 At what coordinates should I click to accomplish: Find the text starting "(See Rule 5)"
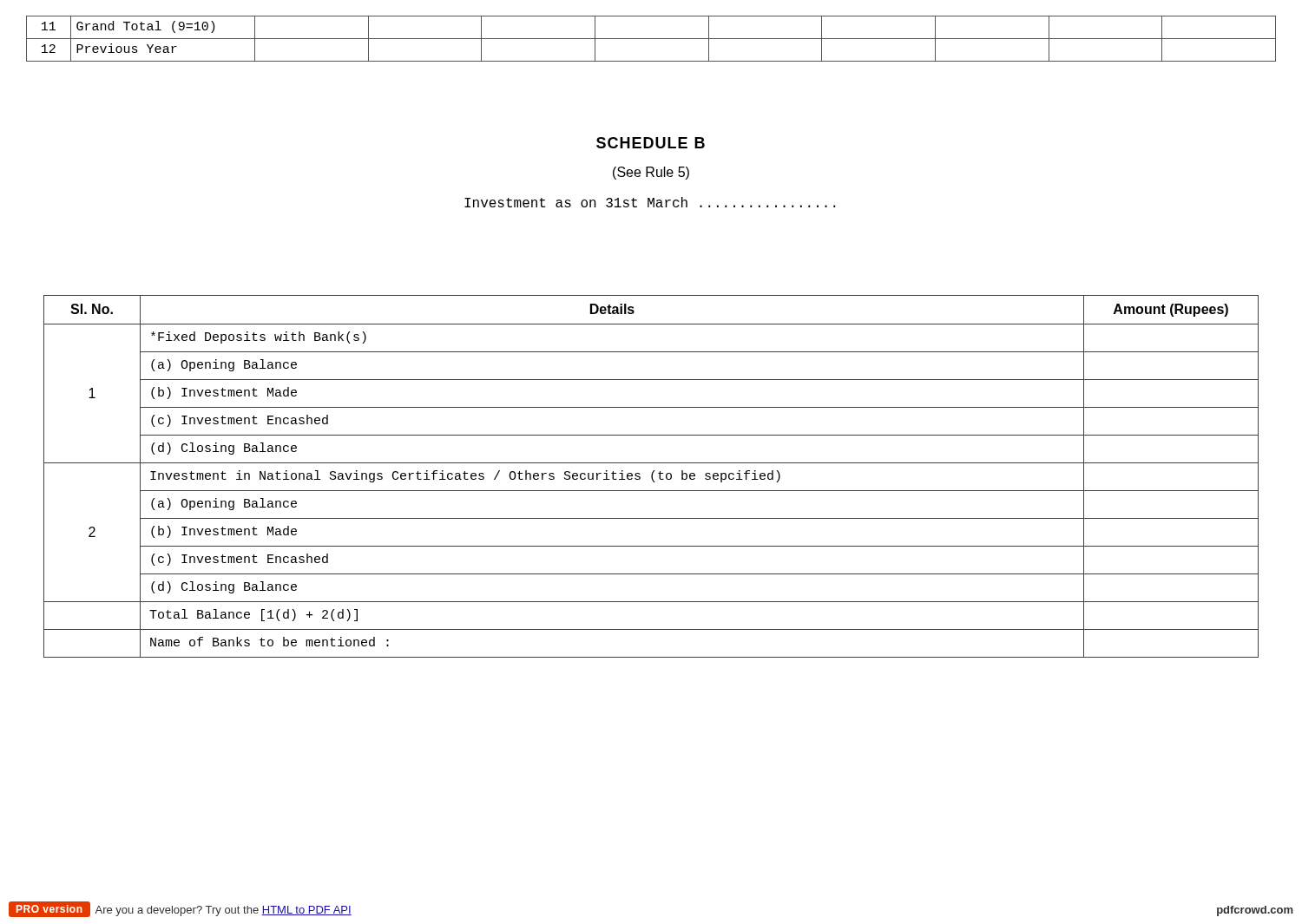point(651,172)
